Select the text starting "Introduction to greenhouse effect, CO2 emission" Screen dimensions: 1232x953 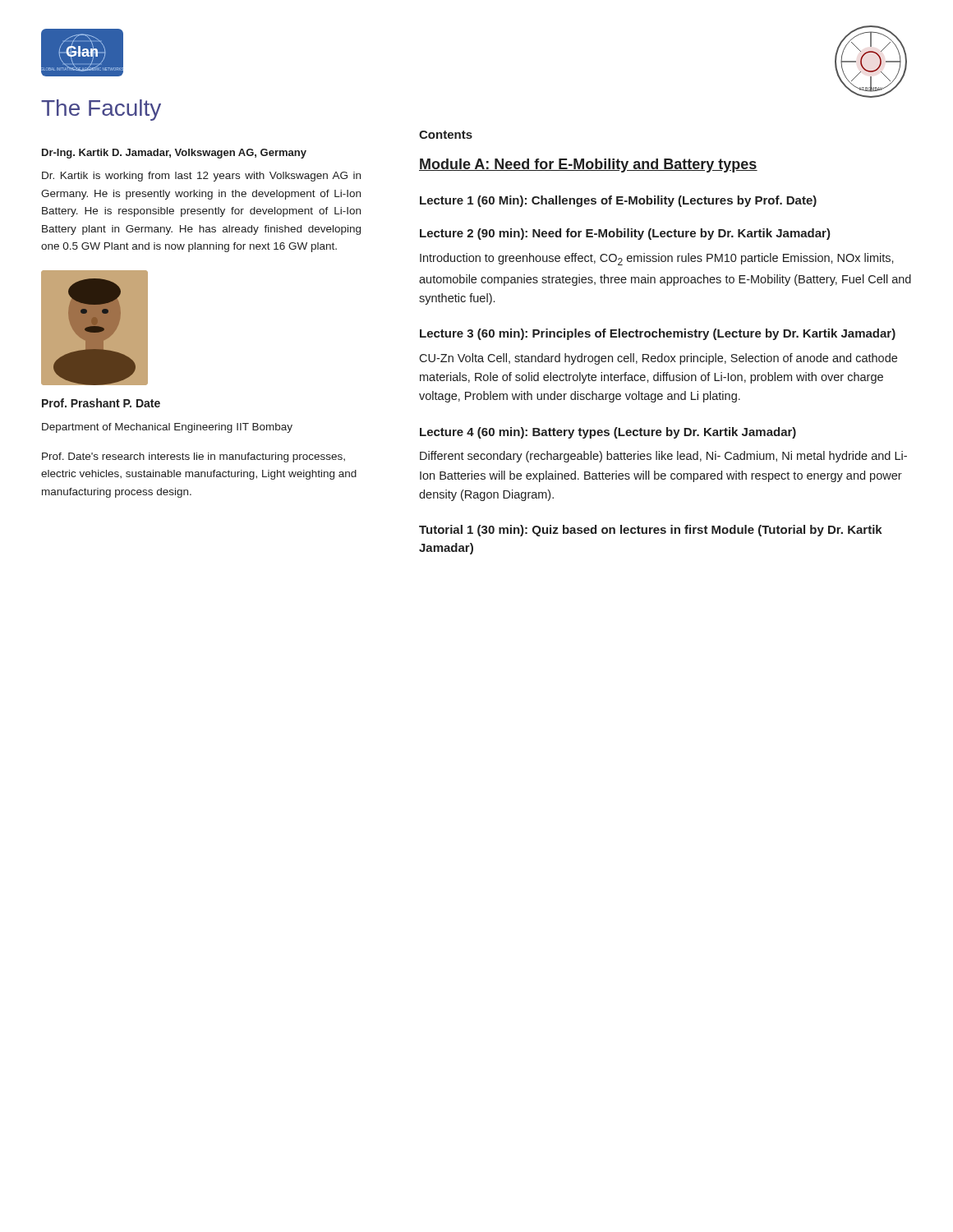click(665, 278)
